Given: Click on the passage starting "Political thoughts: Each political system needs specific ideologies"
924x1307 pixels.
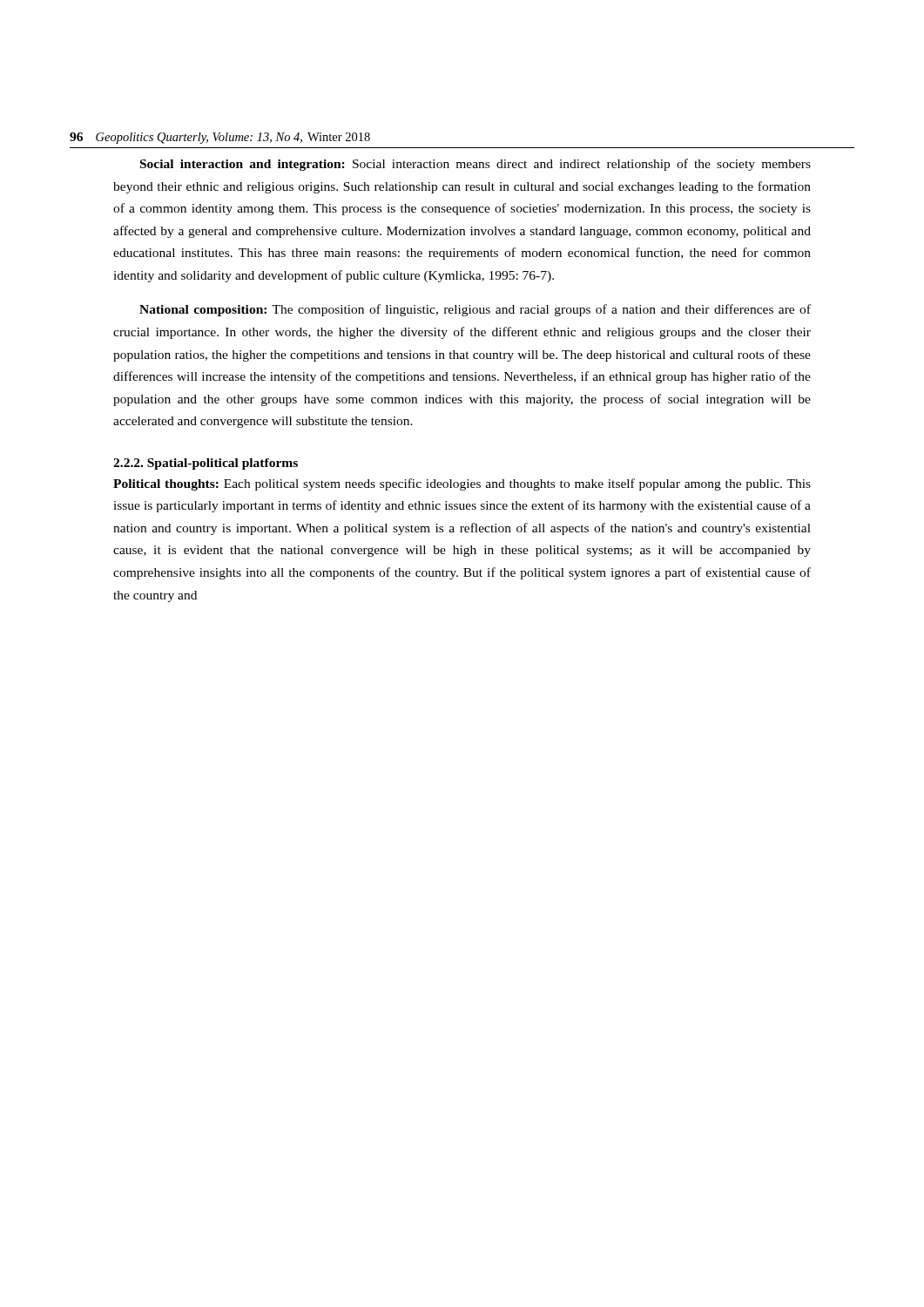Looking at the screenshot, I should click(462, 539).
